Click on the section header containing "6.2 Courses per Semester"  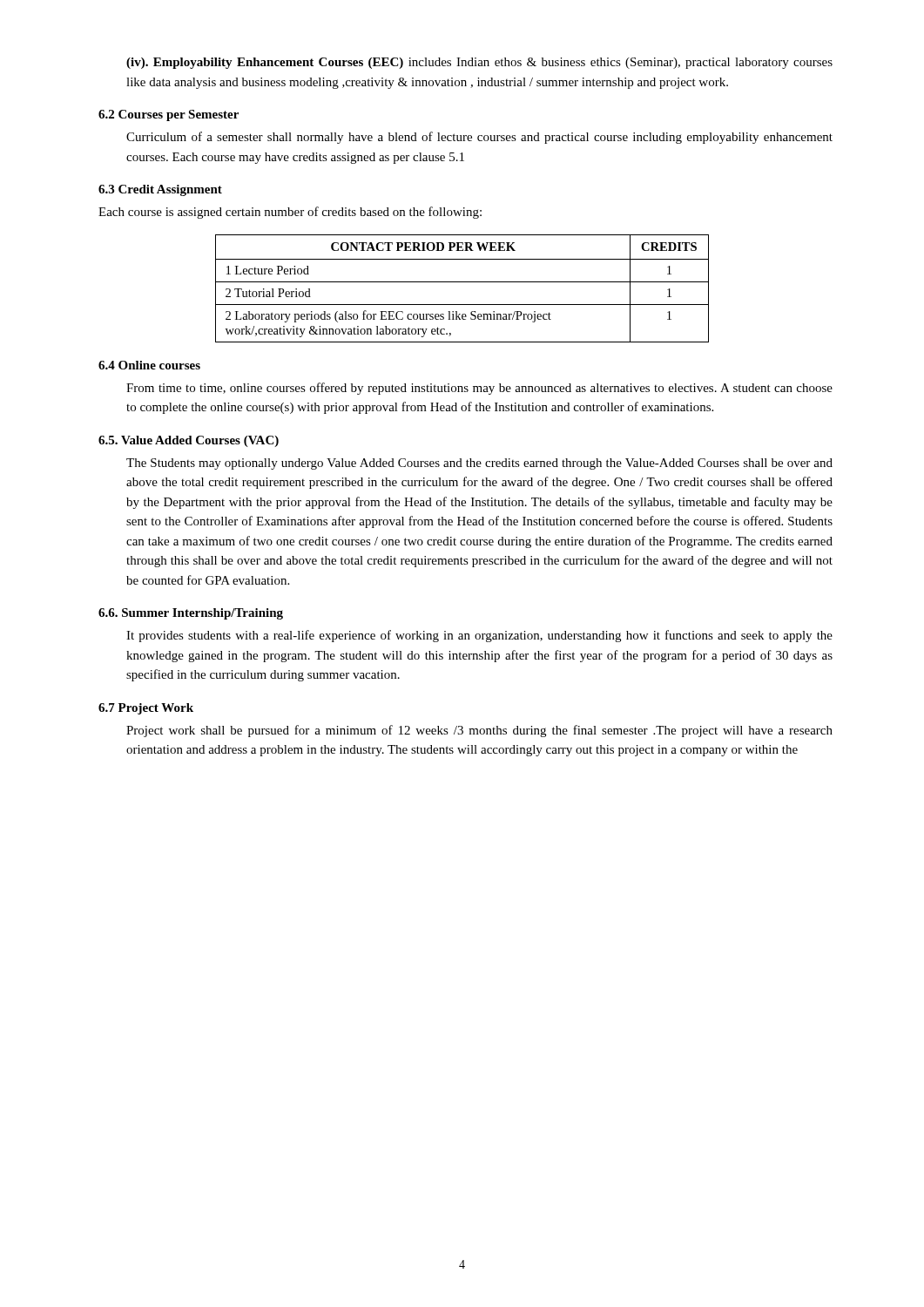[169, 114]
